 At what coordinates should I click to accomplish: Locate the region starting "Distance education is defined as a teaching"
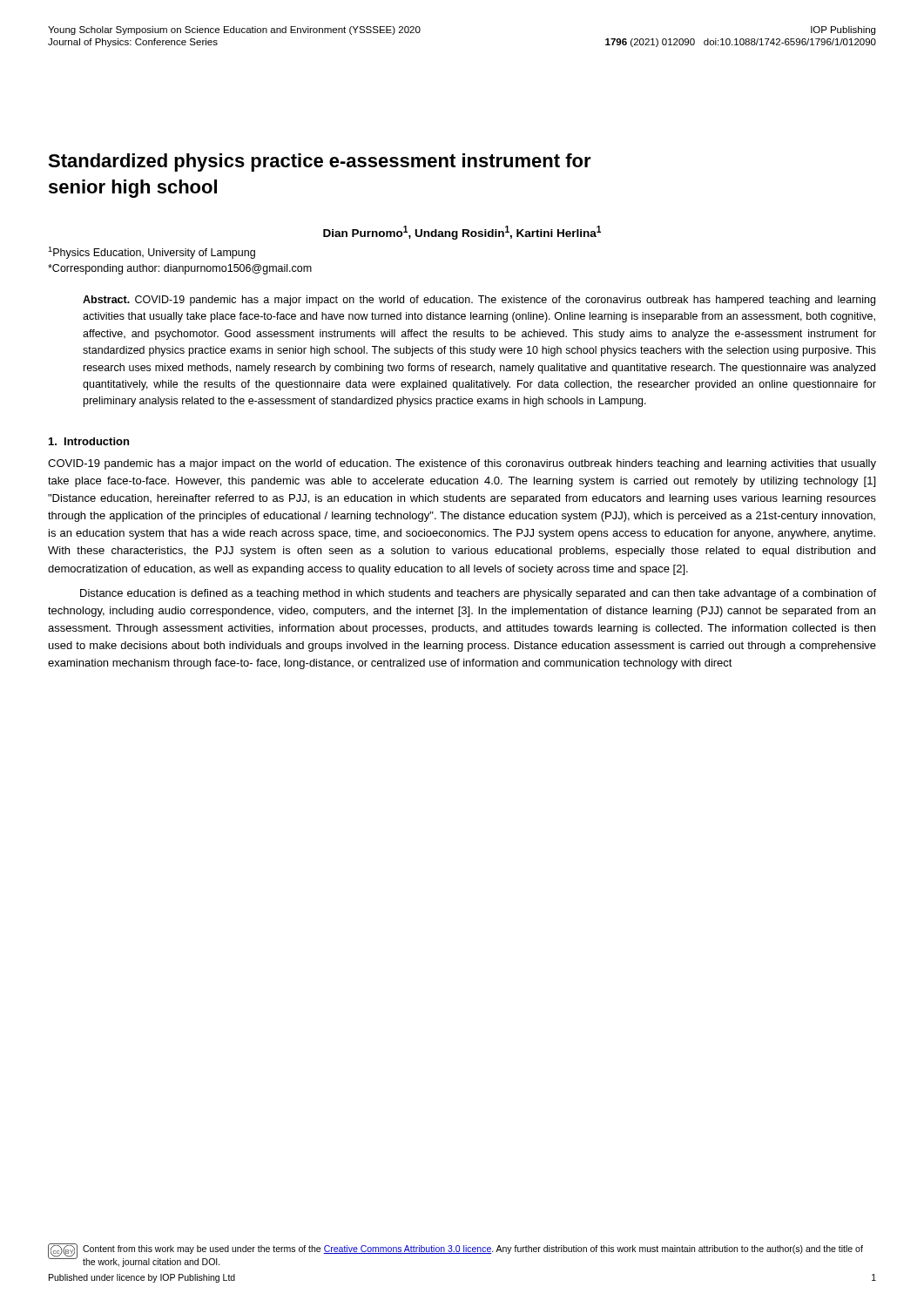coord(462,628)
